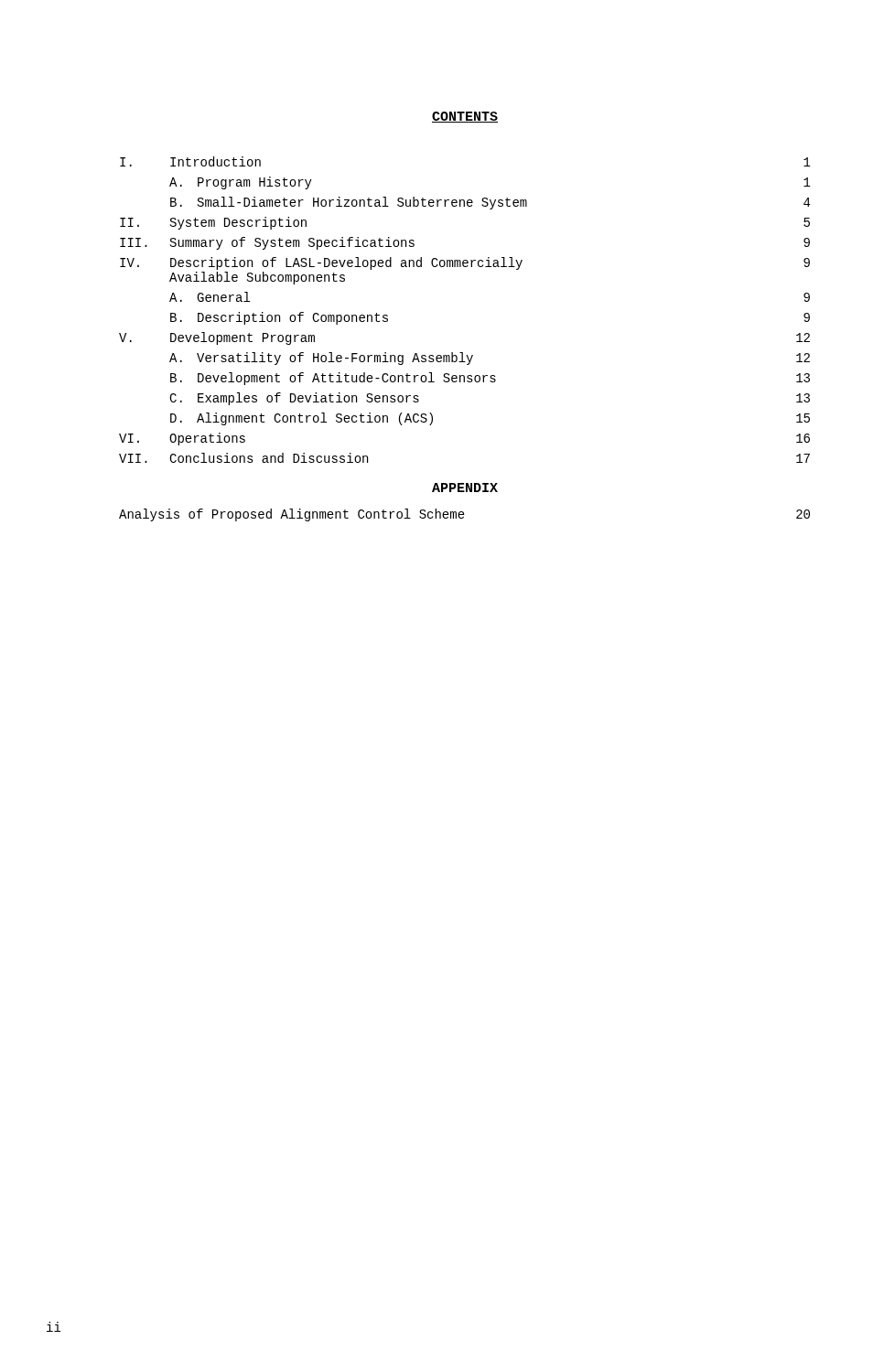Locate the list item containing "III. Summary of System"
The width and height of the screenshot is (884, 1372).
point(130,243)
